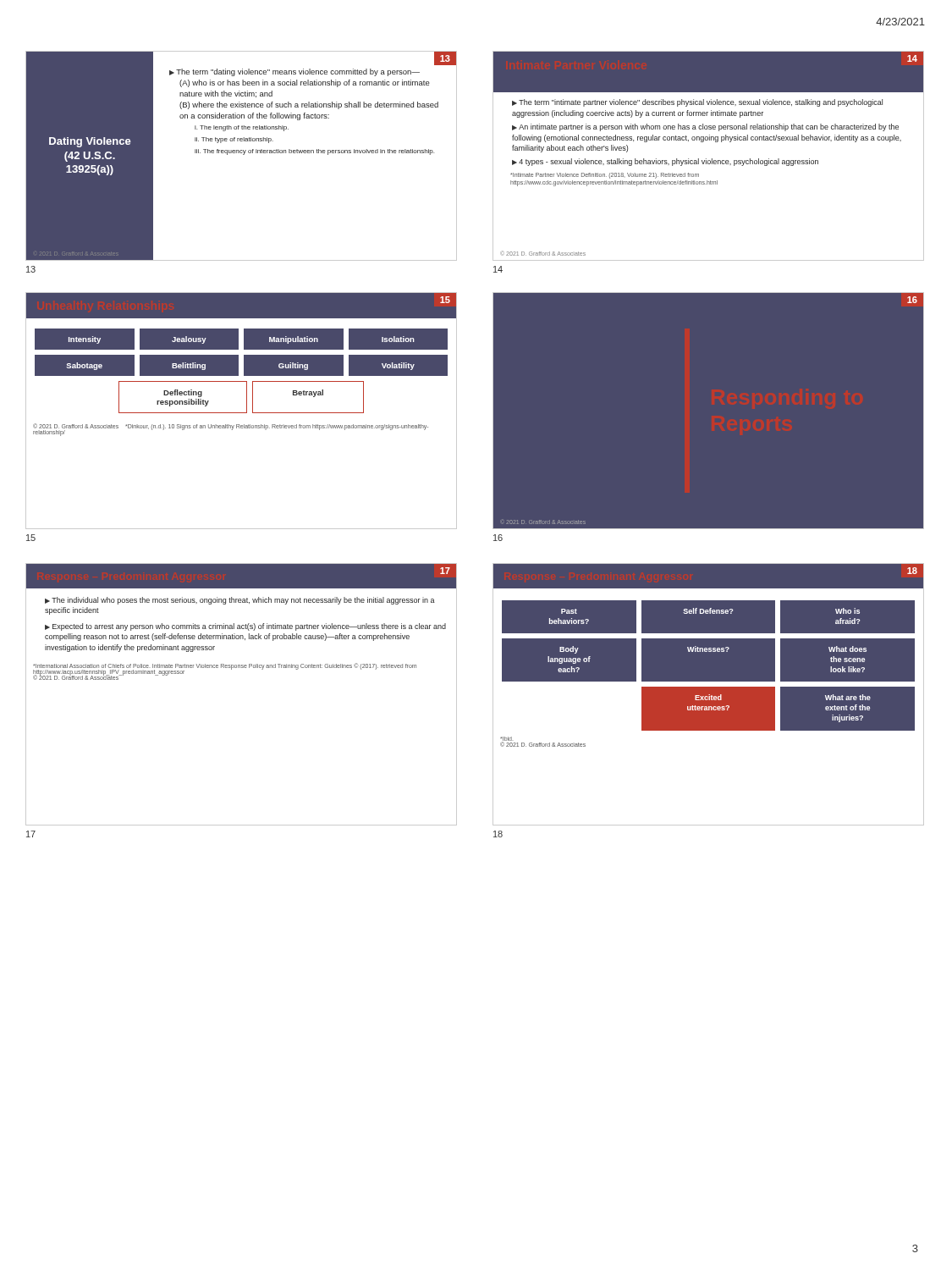
Task: Click the passage that begins "14 Intimate Partner"
Action: pyautogui.click(x=708, y=154)
